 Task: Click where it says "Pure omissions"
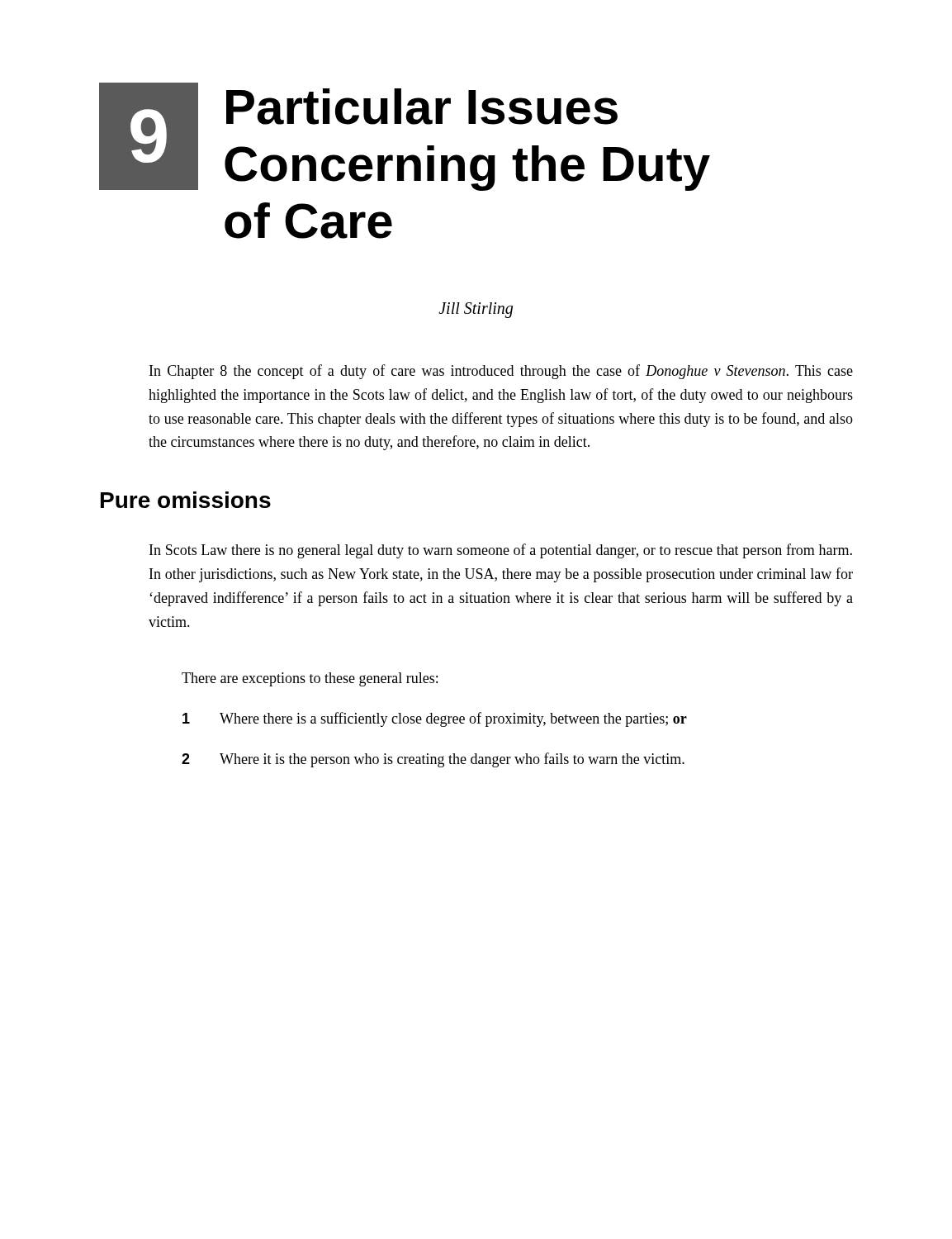pos(185,500)
